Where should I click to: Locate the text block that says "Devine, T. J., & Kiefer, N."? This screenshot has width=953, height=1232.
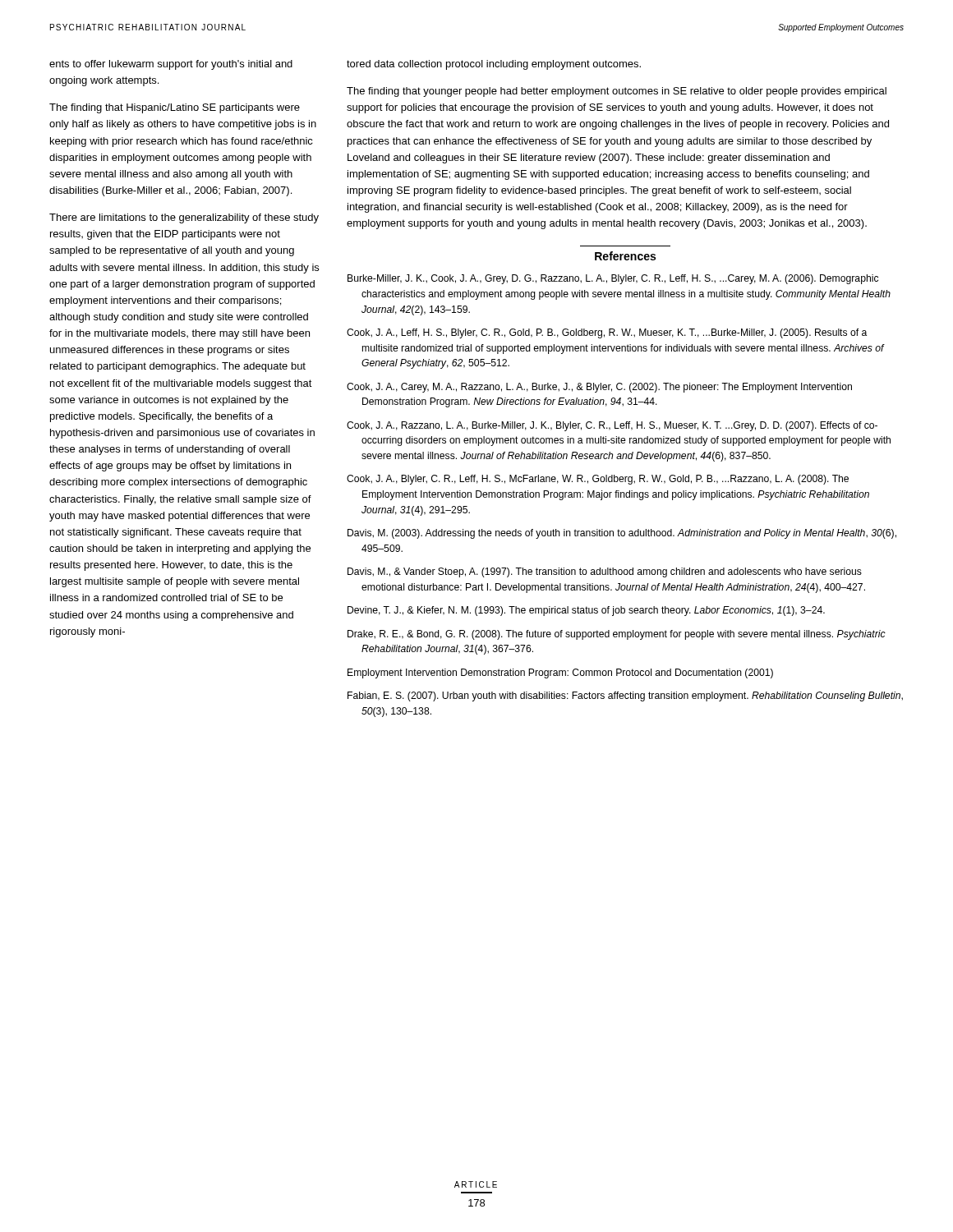[586, 610]
